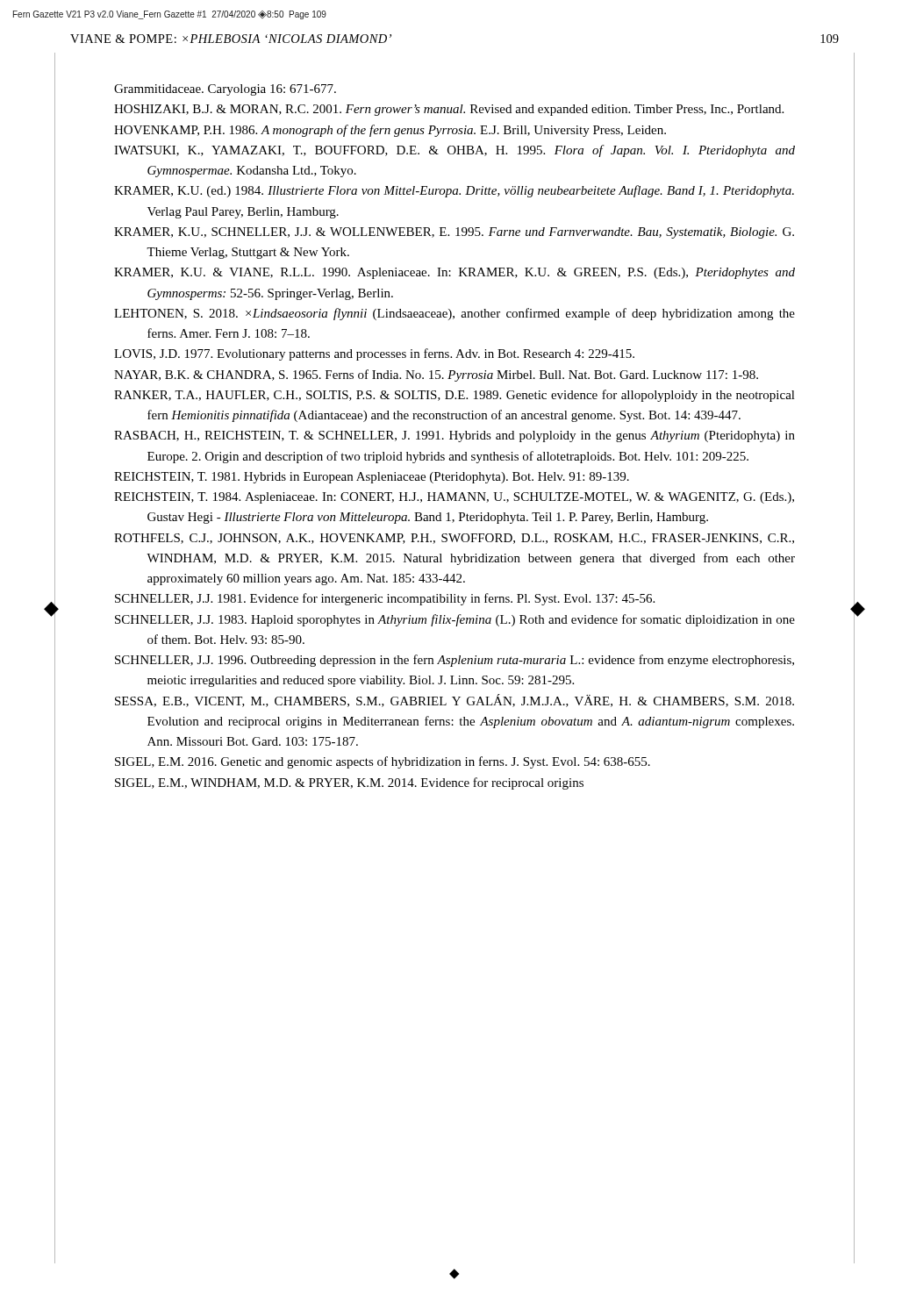
Task: Locate the block of text that opens with "KRAMER, K.U., SCHNELLER, J.J. & WOLLENWEBER, E. 1995."
Action: click(454, 242)
